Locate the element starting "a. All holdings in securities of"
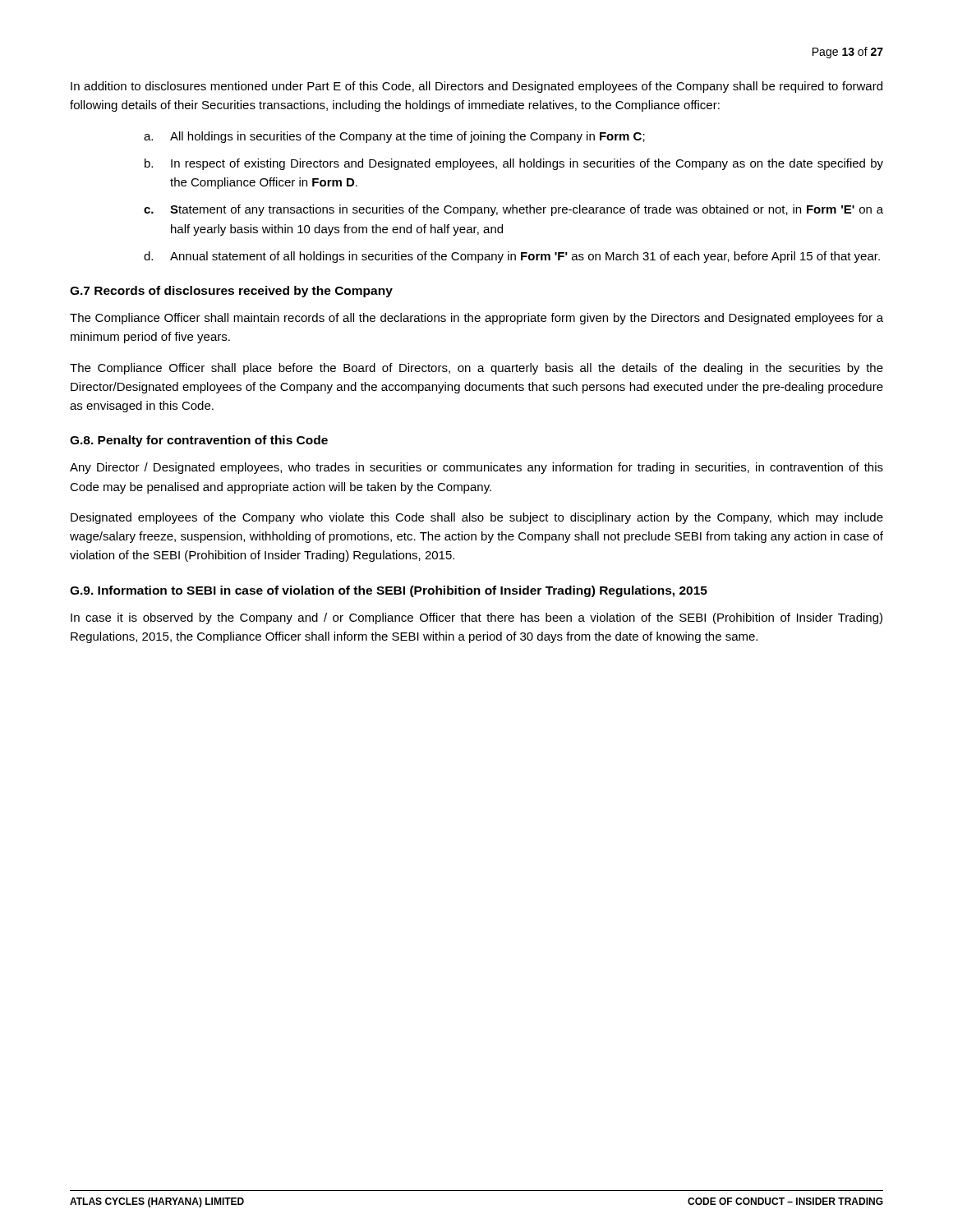 [513, 136]
